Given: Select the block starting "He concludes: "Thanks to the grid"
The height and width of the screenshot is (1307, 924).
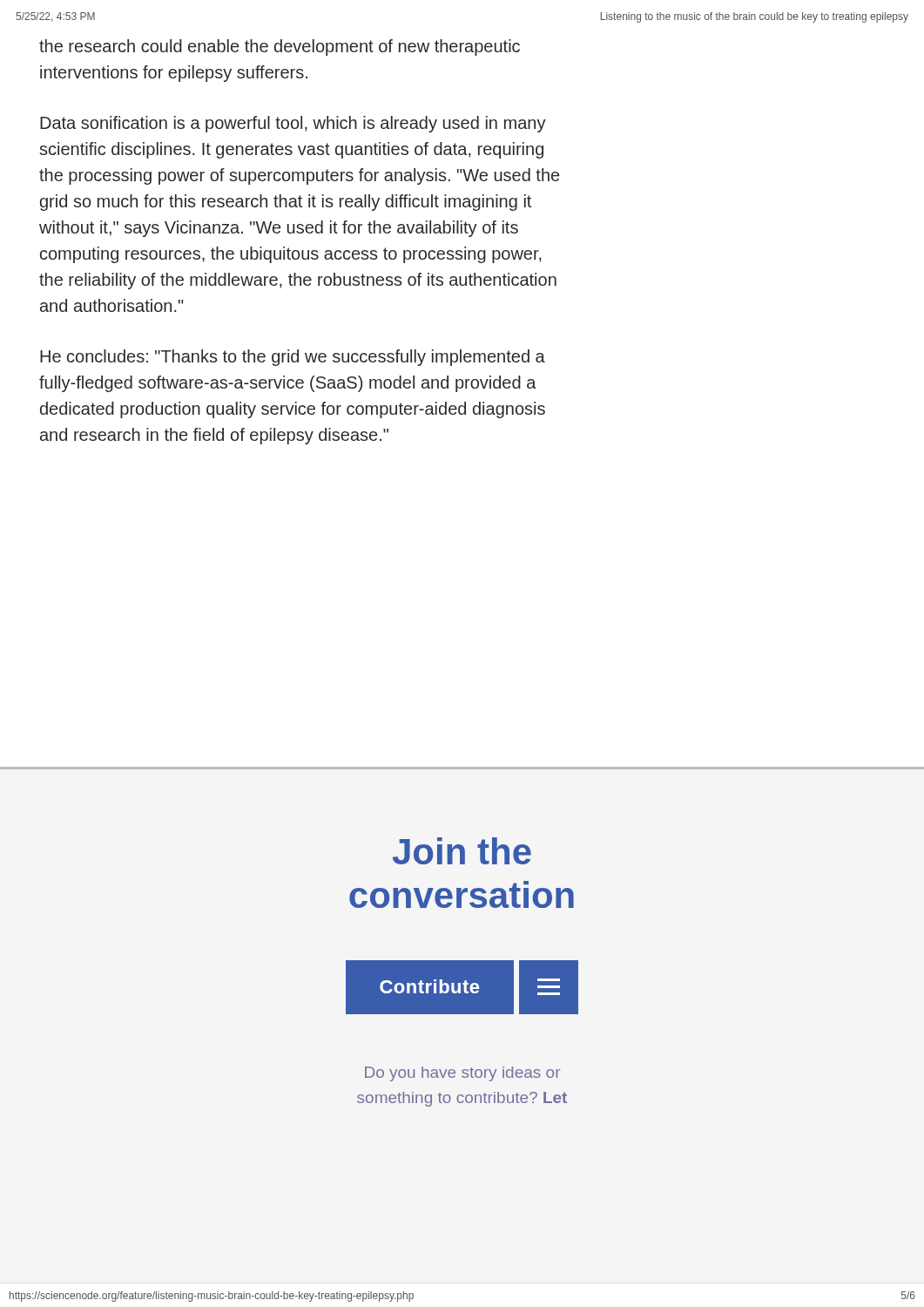Looking at the screenshot, I should 292,396.
